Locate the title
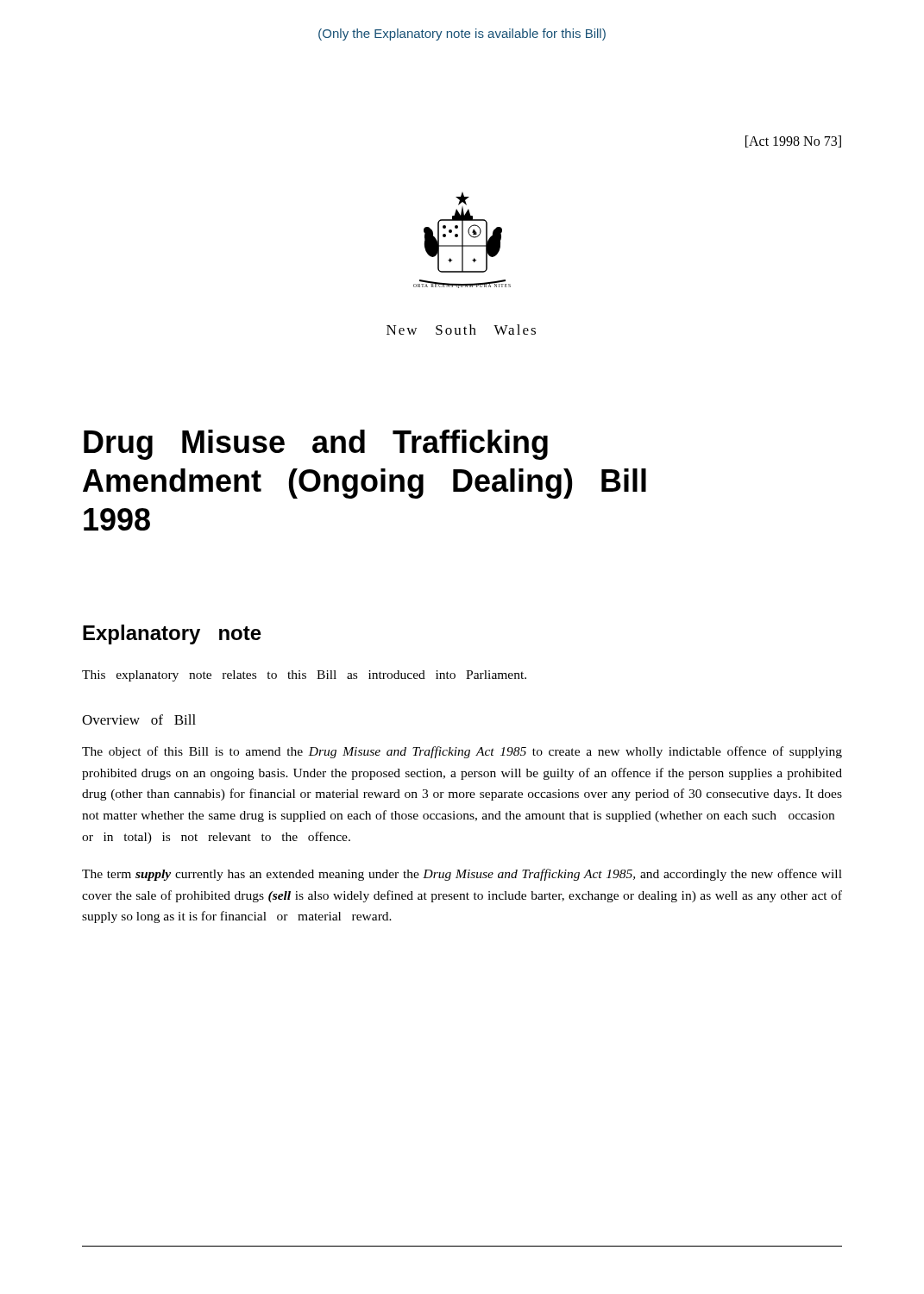 462,481
